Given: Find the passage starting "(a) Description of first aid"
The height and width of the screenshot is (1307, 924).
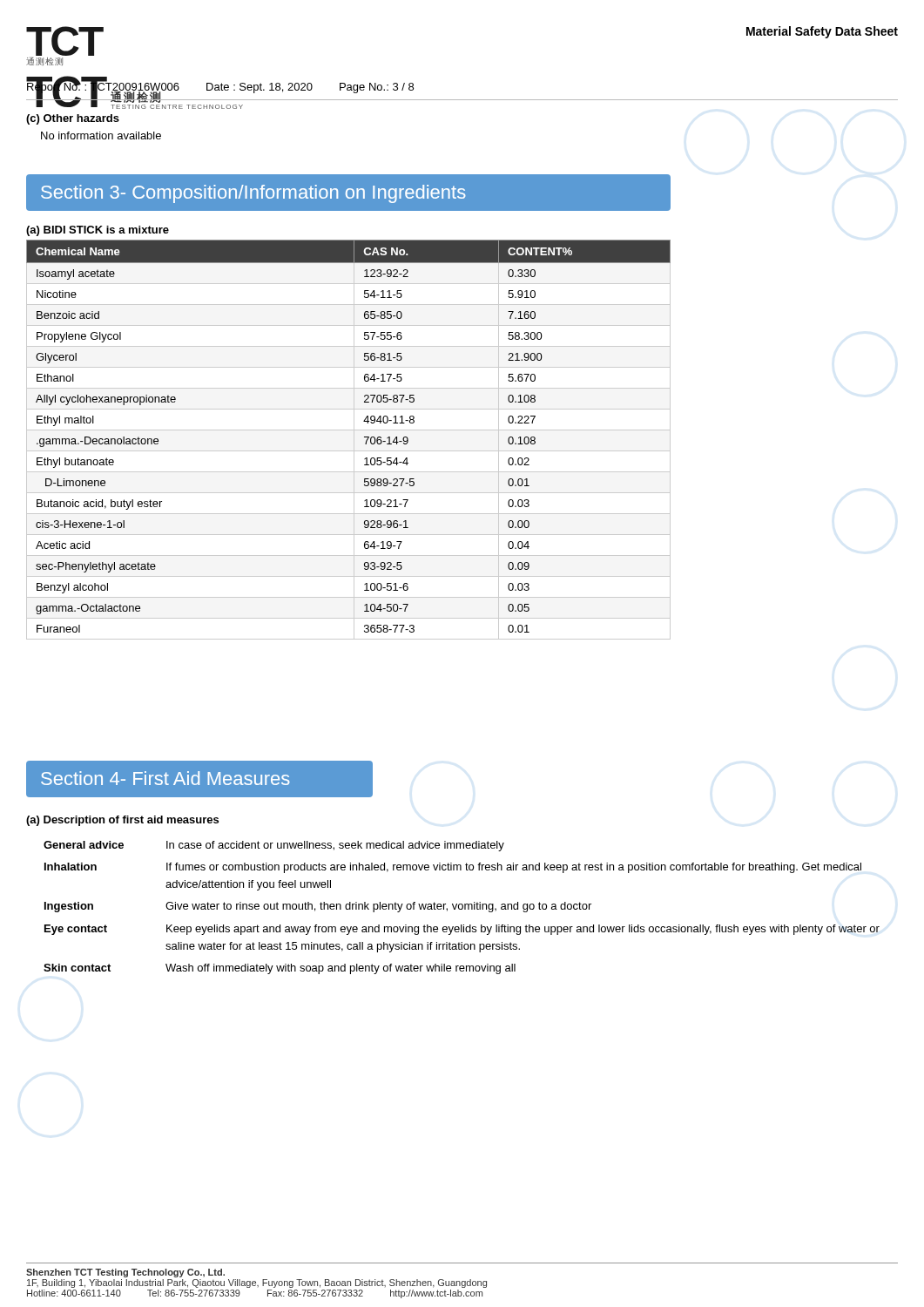Looking at the screenshot, I should 123,819.
